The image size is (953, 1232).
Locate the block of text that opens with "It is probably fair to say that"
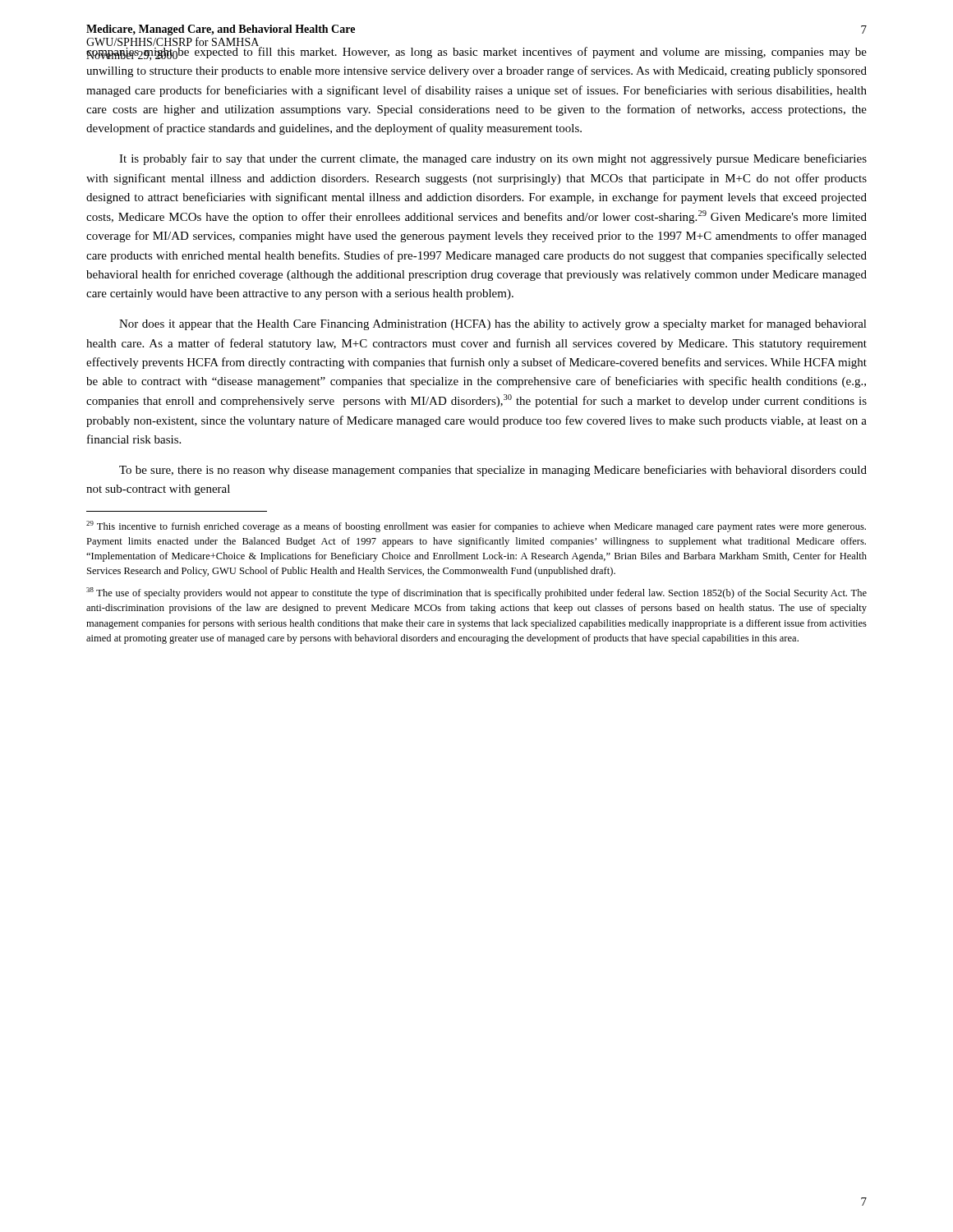tap(476, 227)
